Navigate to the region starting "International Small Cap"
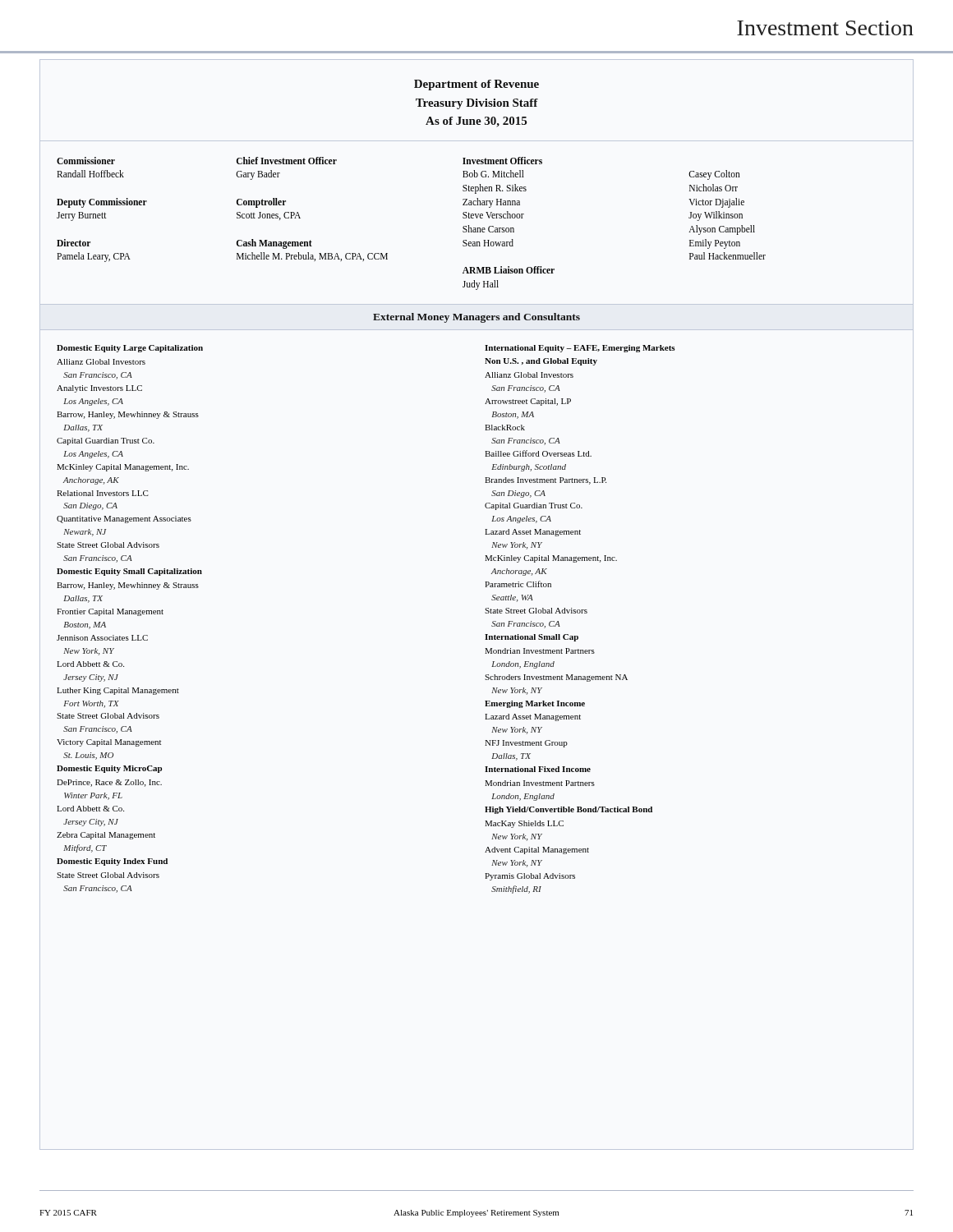The width and height of the screenshot is (953, 1232). coord(532,638)
